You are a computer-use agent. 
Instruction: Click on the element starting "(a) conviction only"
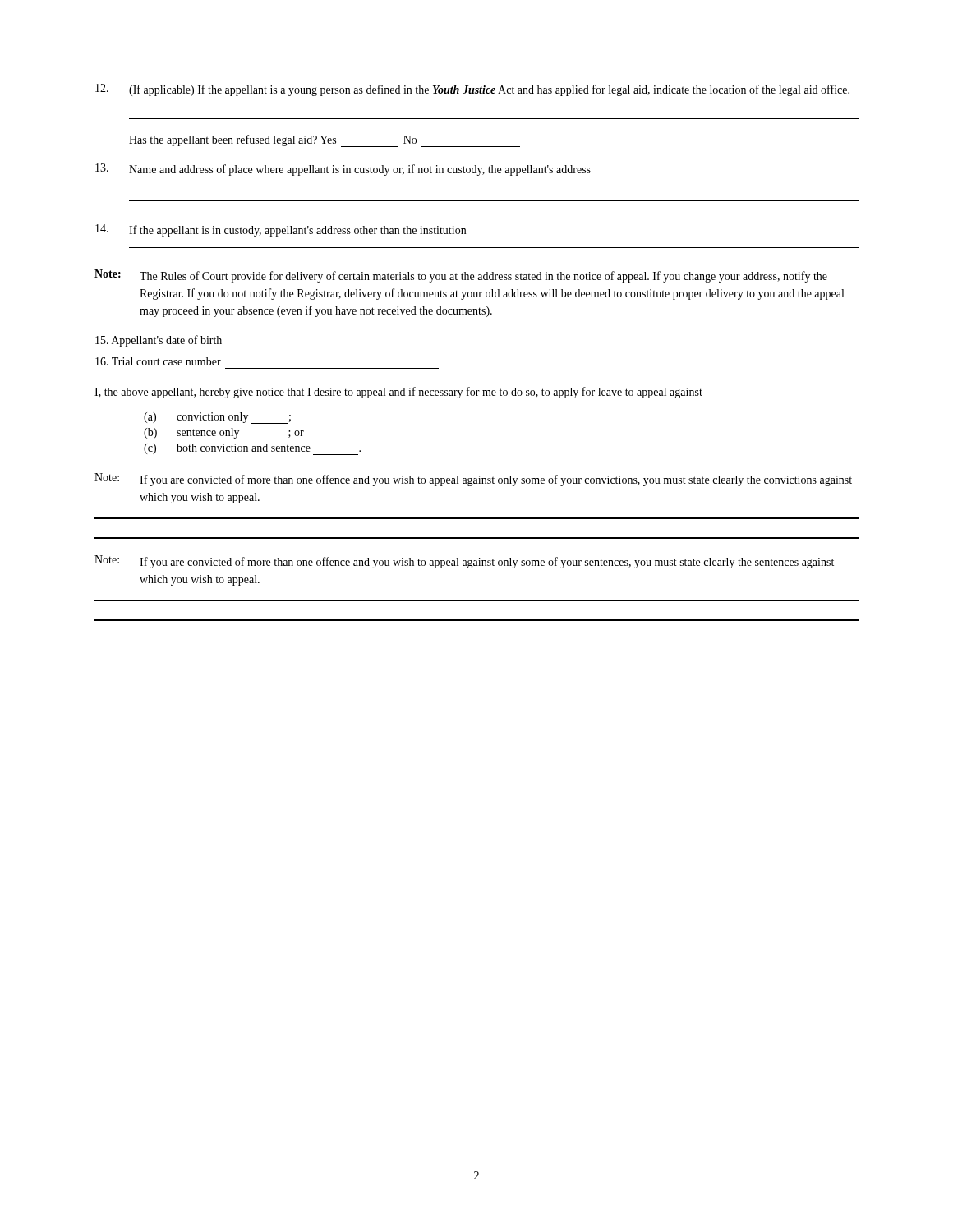point(218,417)
